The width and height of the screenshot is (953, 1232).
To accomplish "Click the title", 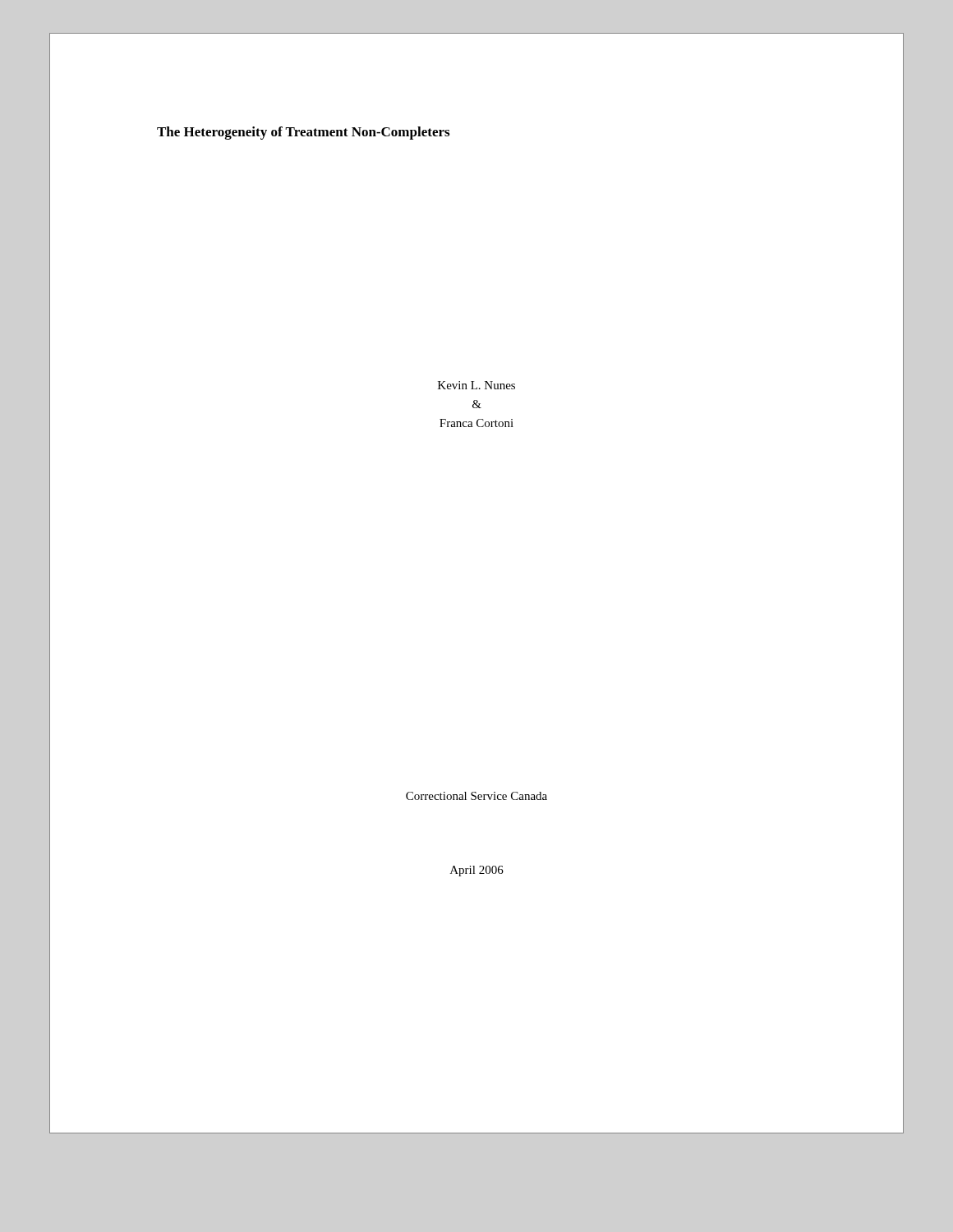I will pyautogui.click(x=303, y=132).
